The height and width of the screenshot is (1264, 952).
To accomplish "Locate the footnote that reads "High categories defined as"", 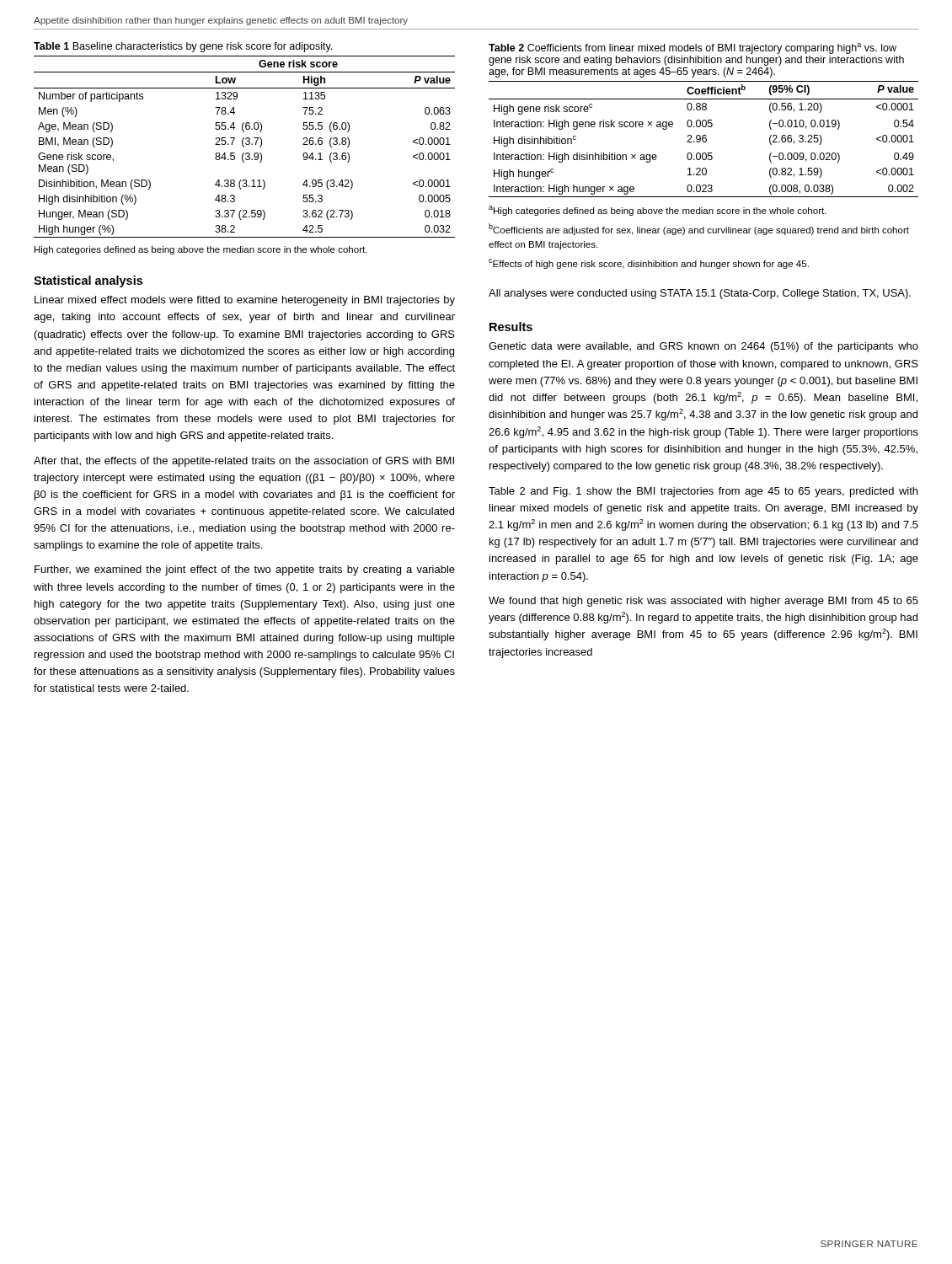I will click(201, 249).
